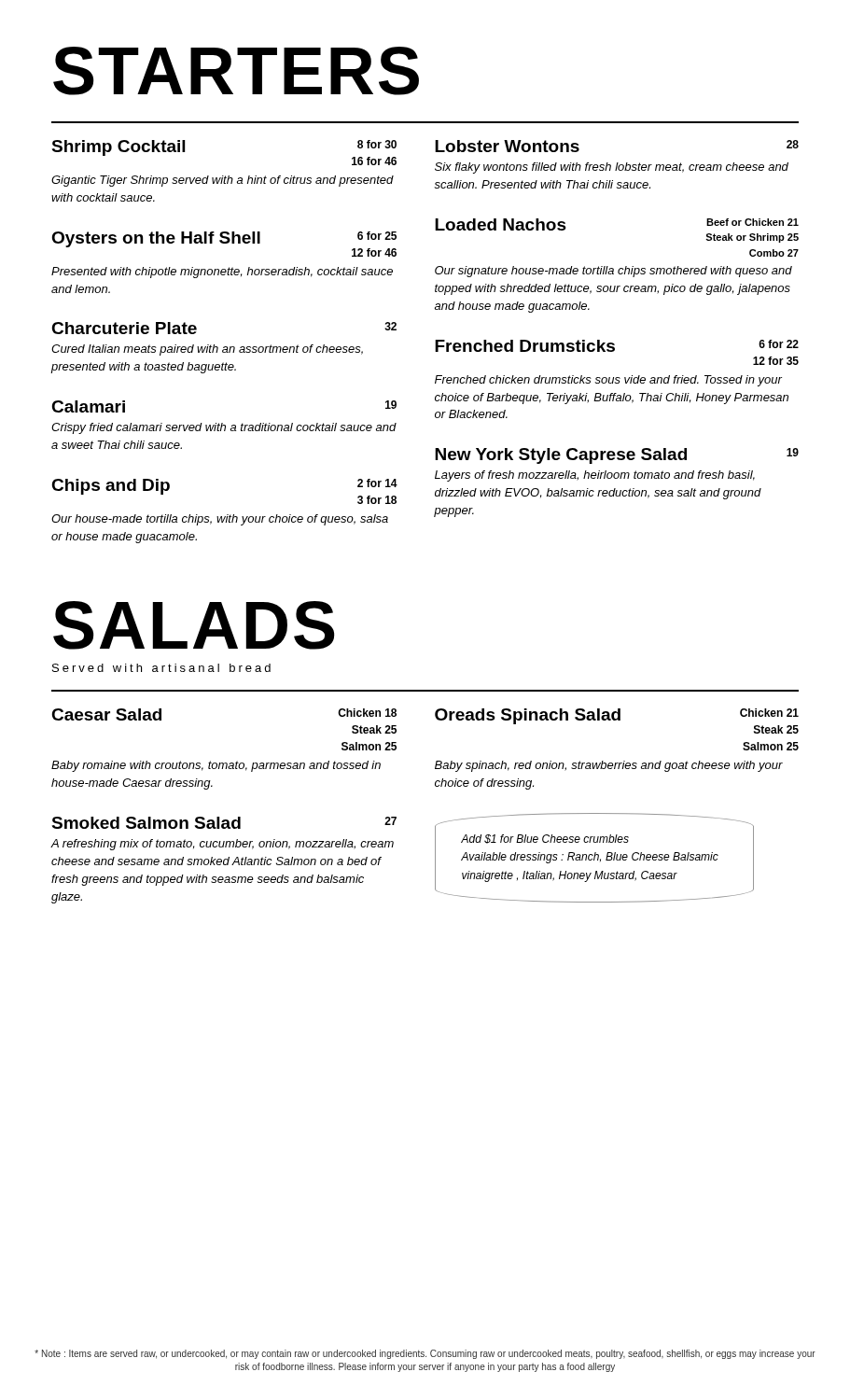Locate the text block starting "Baby romaine with croutons,"
The image size is (850, 1400).
coord(216,774)
